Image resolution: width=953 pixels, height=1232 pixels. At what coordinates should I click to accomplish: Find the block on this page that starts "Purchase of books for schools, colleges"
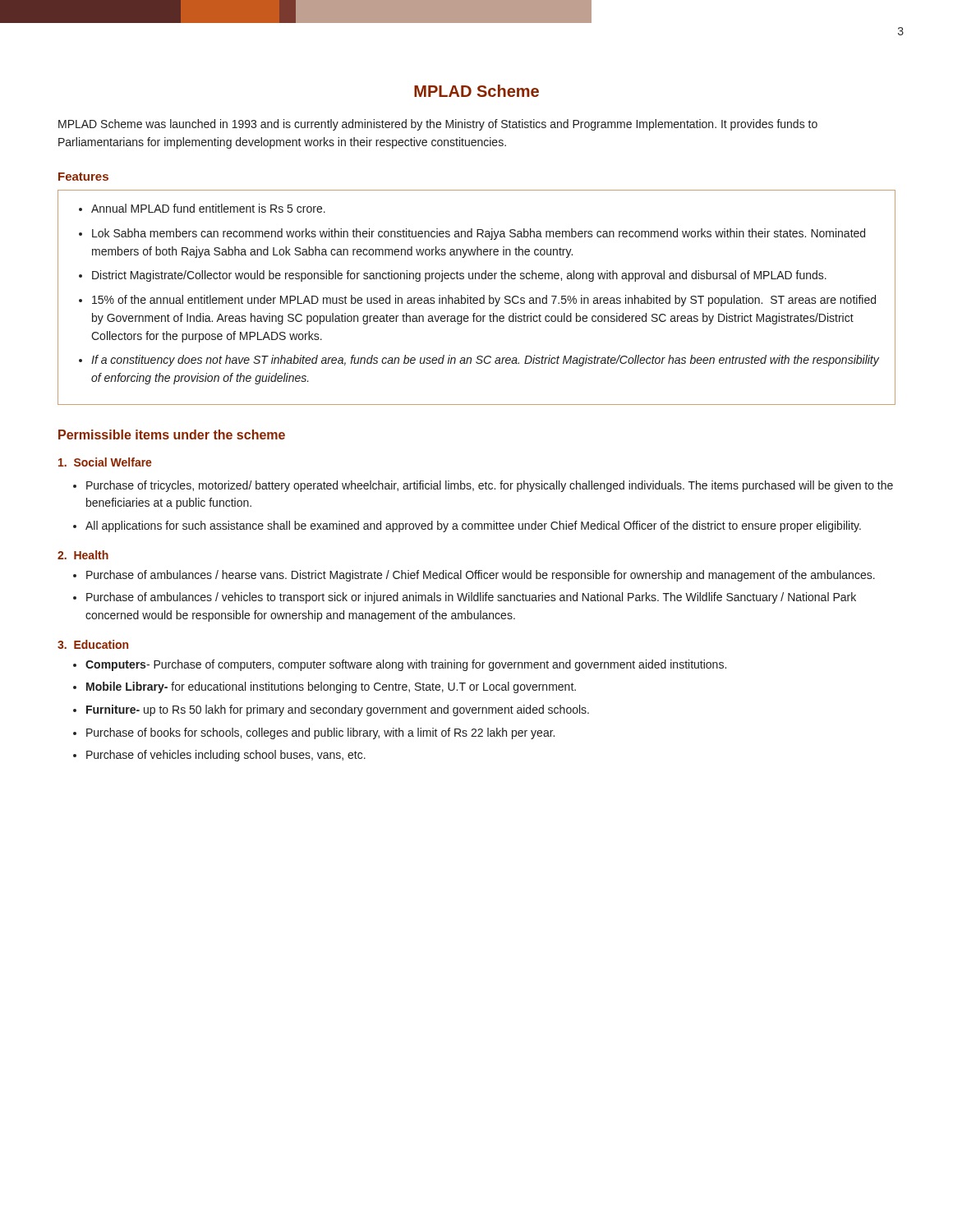pyautogui.click(x=321, y=732)
